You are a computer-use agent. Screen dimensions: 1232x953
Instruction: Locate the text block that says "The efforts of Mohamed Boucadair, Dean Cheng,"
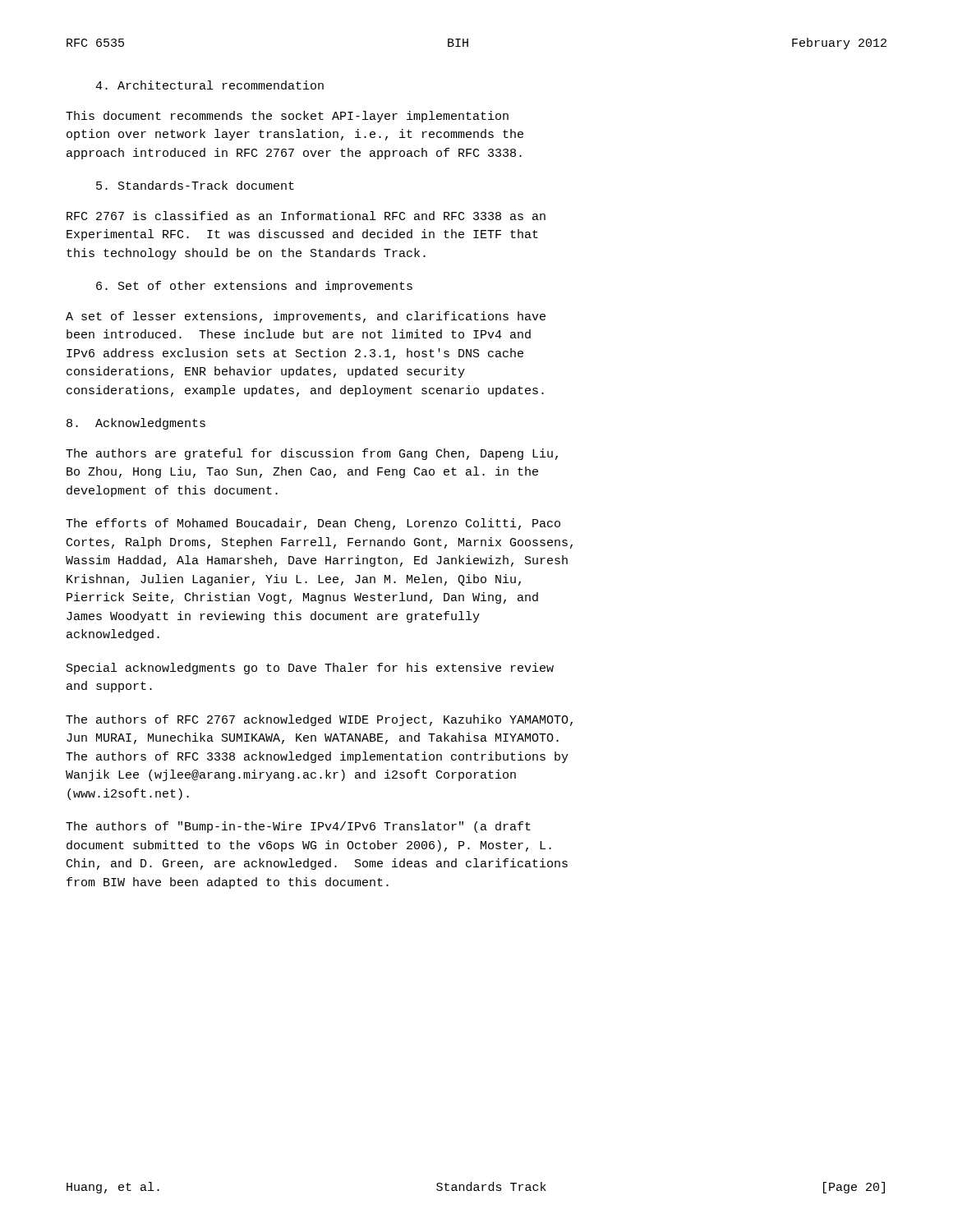tap(321, 580)
